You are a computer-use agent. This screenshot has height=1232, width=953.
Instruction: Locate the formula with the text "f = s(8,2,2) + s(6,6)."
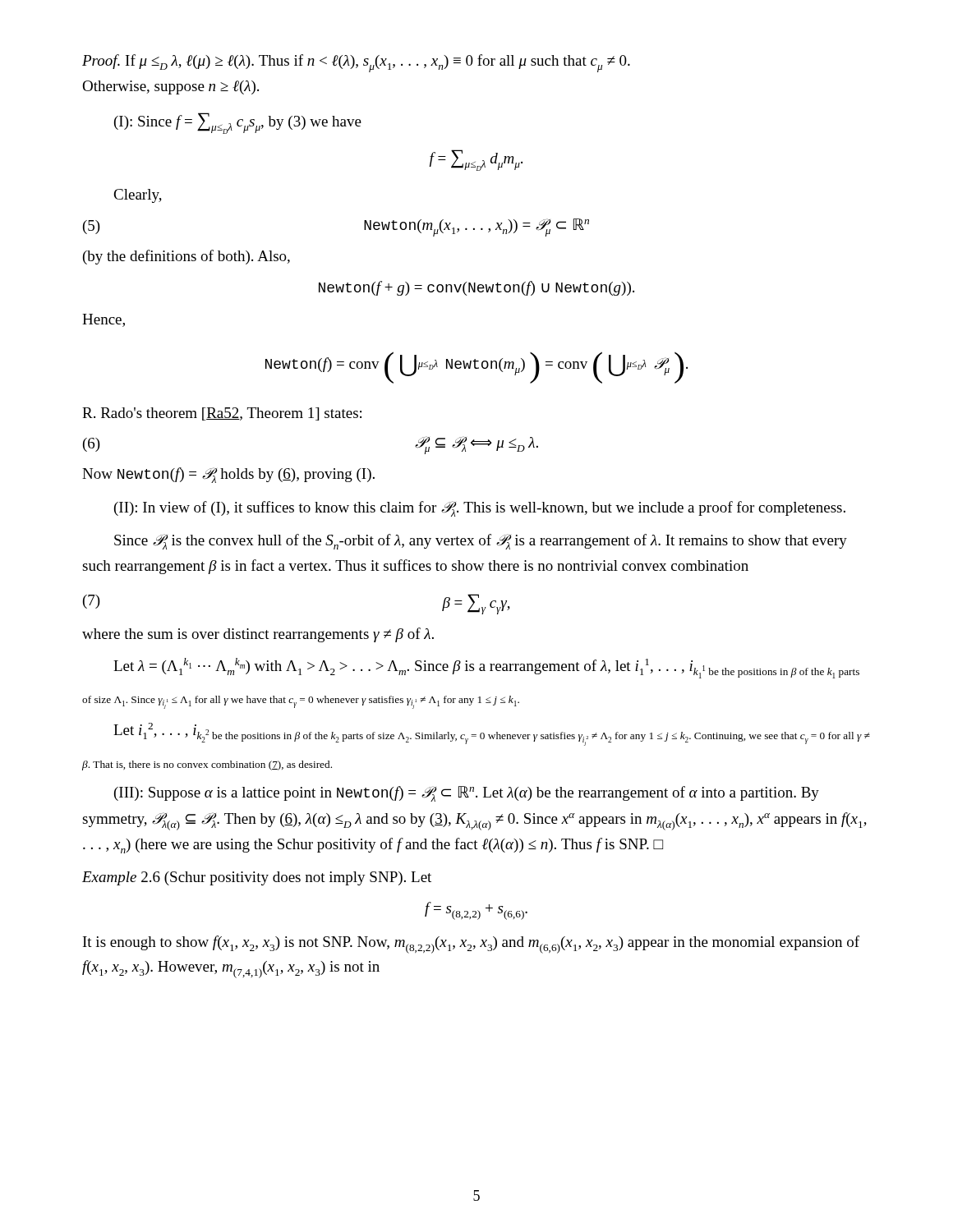click(x=476, y=910)
